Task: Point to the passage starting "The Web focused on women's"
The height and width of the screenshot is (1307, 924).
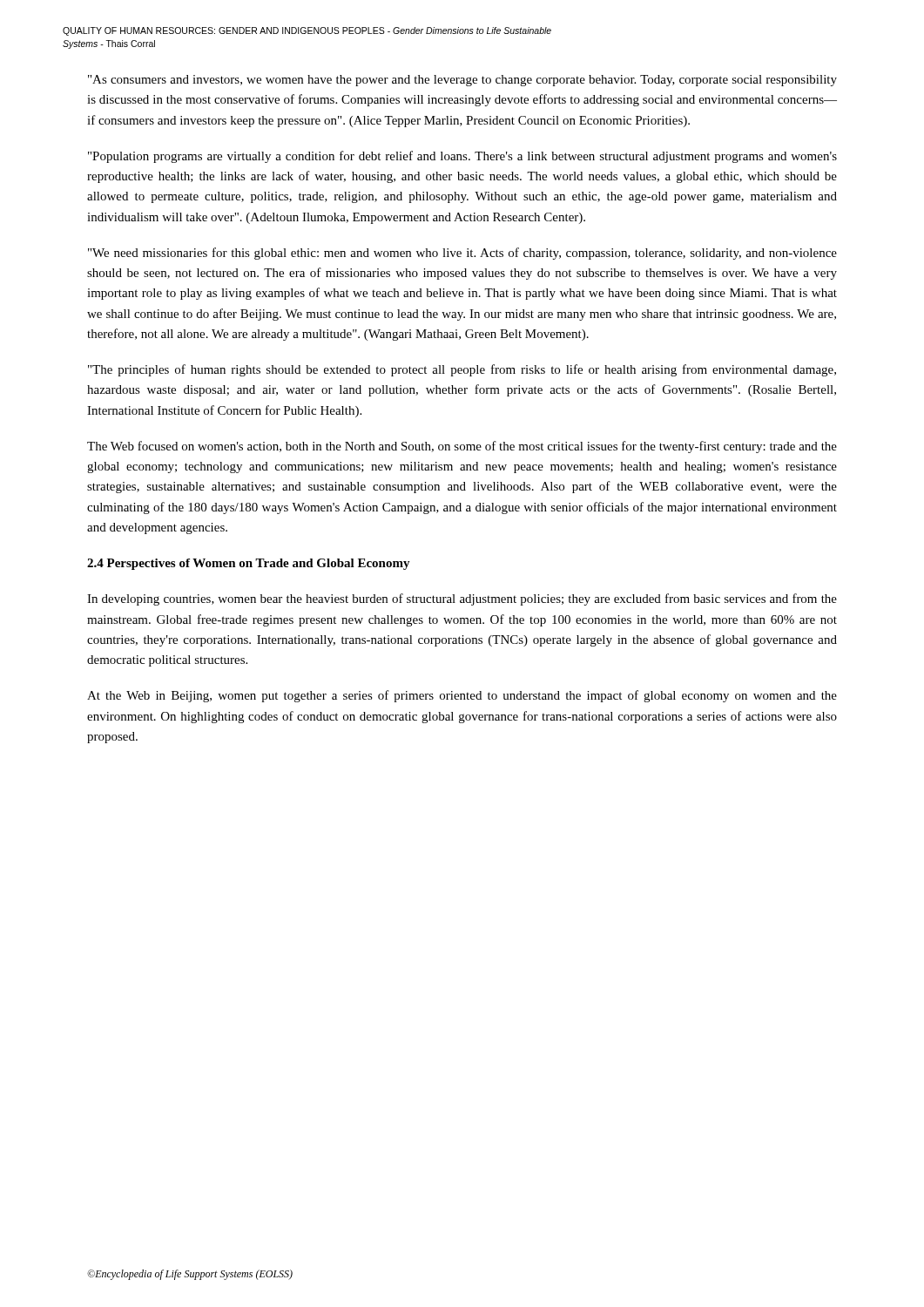Action: point(462,486)
